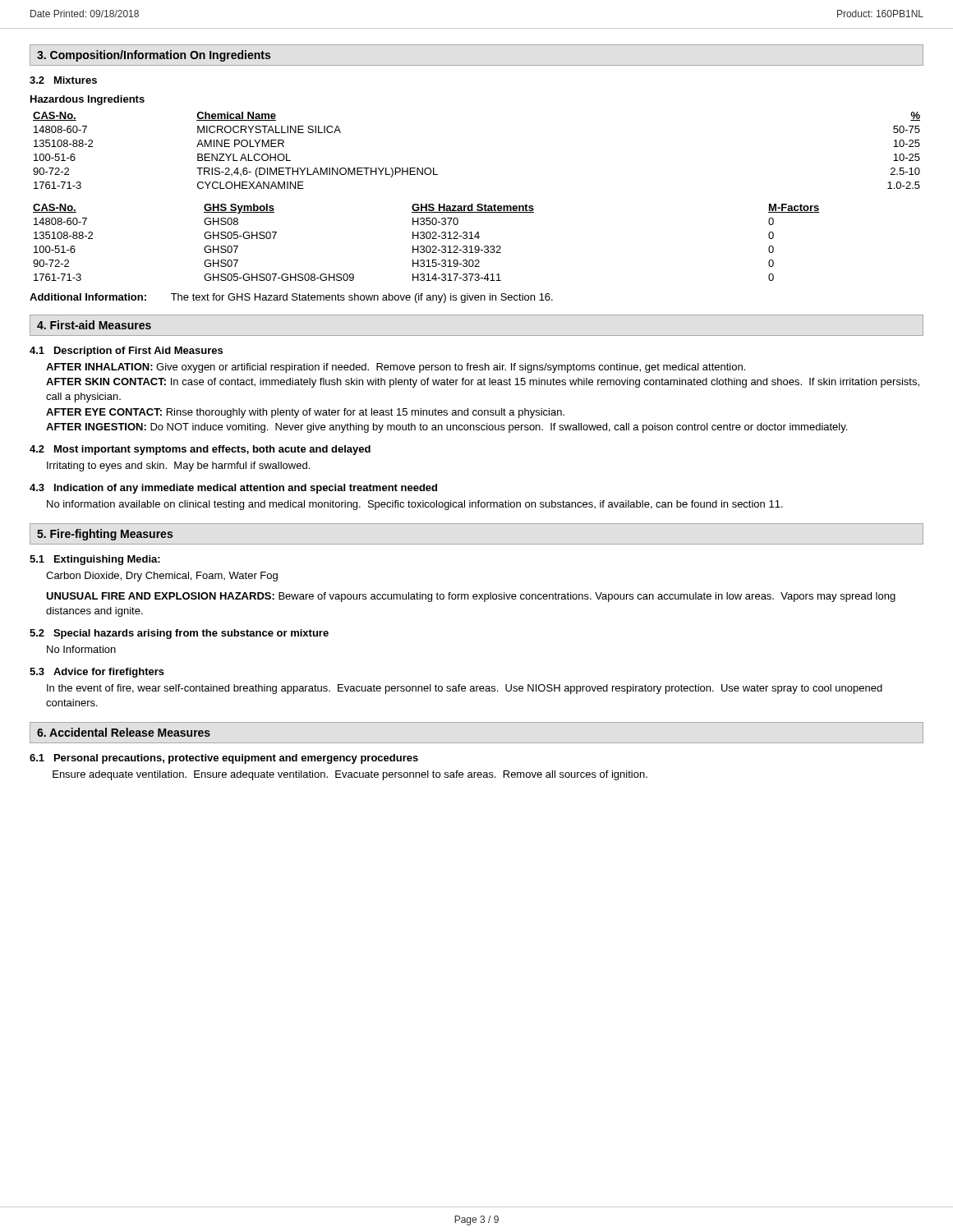Click on the element starting "3. Composition/Information On Ingredients"
This screenshot has width=953, height=1232.
pos(154,55)
